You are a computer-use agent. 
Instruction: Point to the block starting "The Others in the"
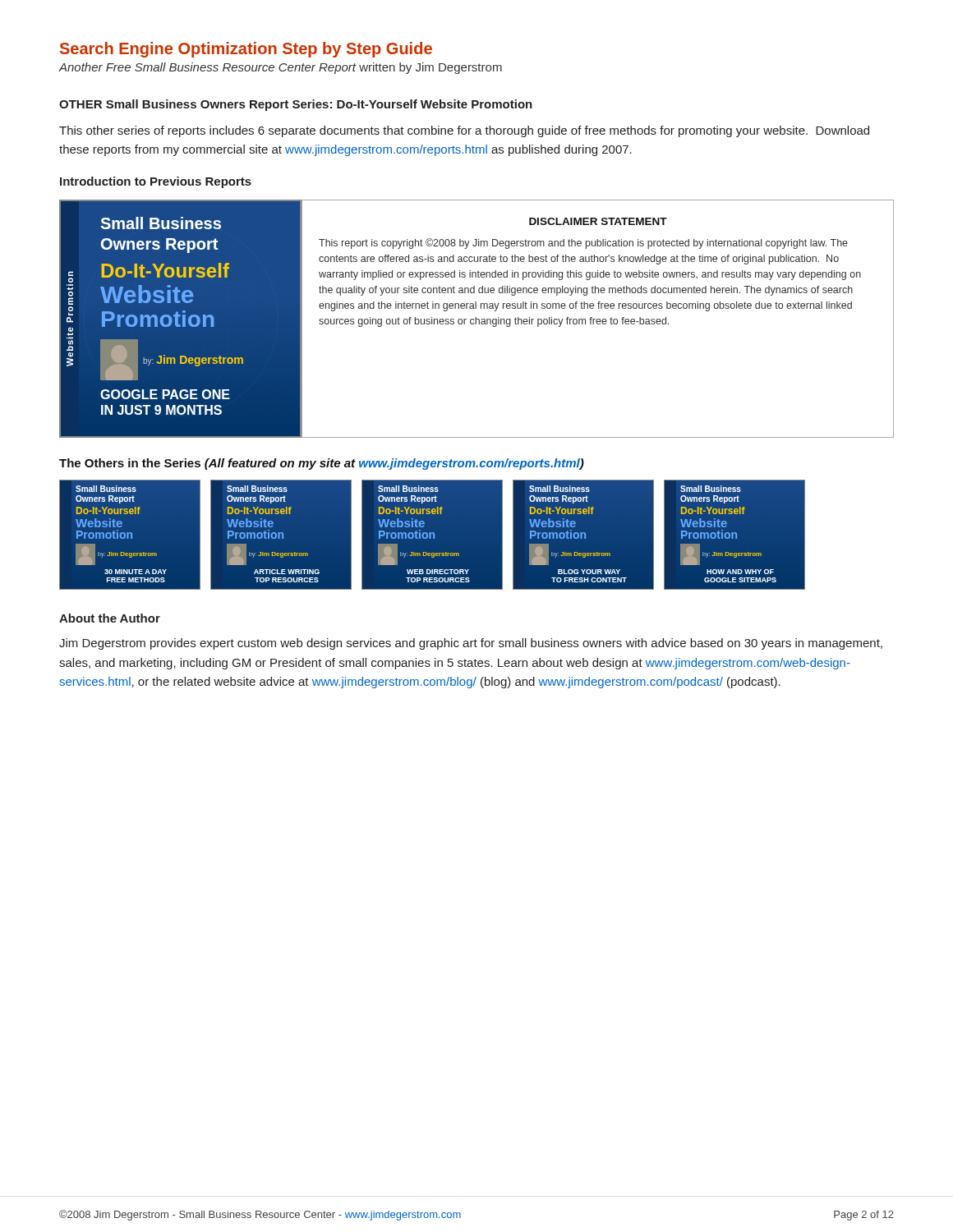click(x=322, y=462)
